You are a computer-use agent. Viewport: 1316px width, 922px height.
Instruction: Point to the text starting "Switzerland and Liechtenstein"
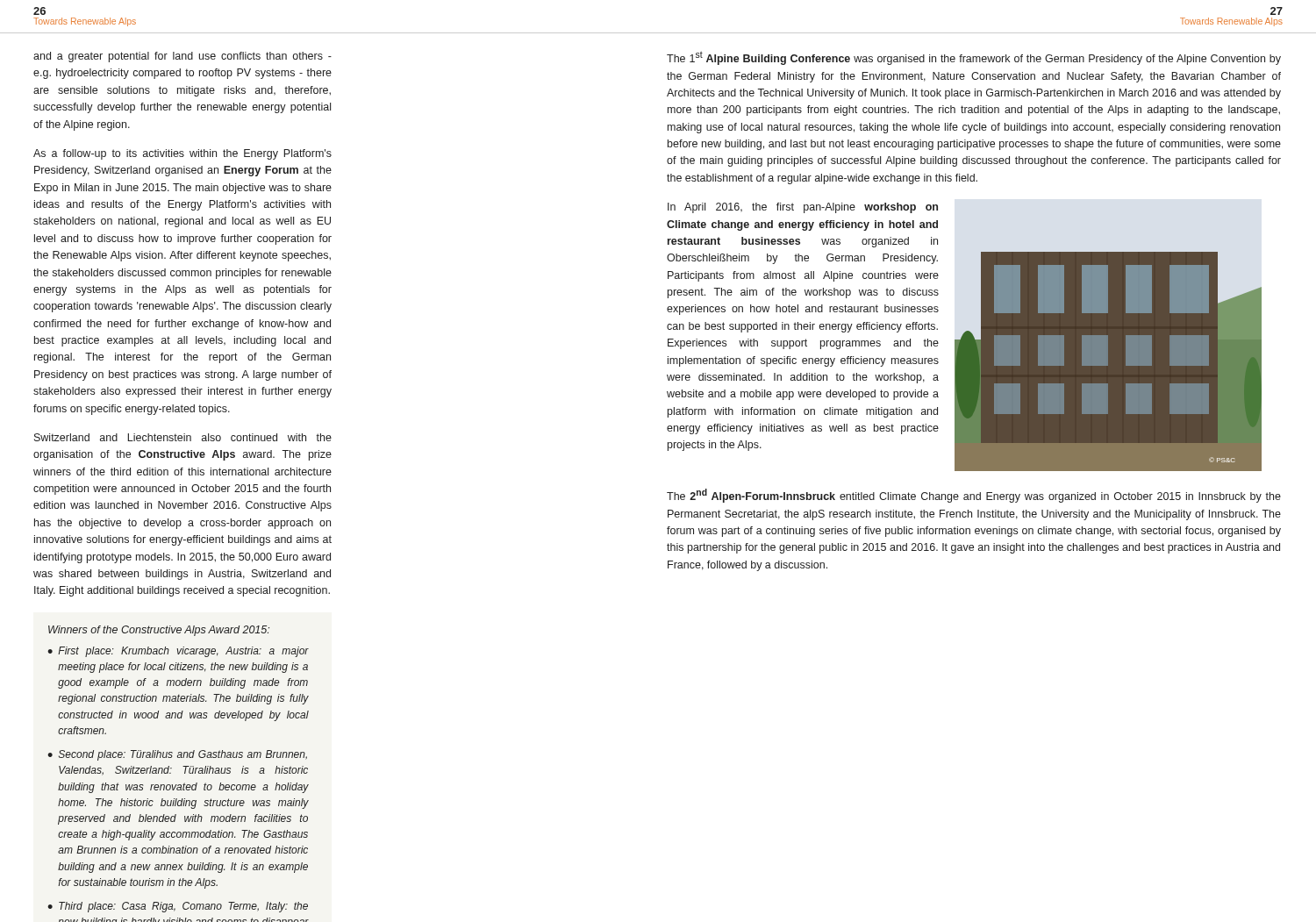point(182,514)
